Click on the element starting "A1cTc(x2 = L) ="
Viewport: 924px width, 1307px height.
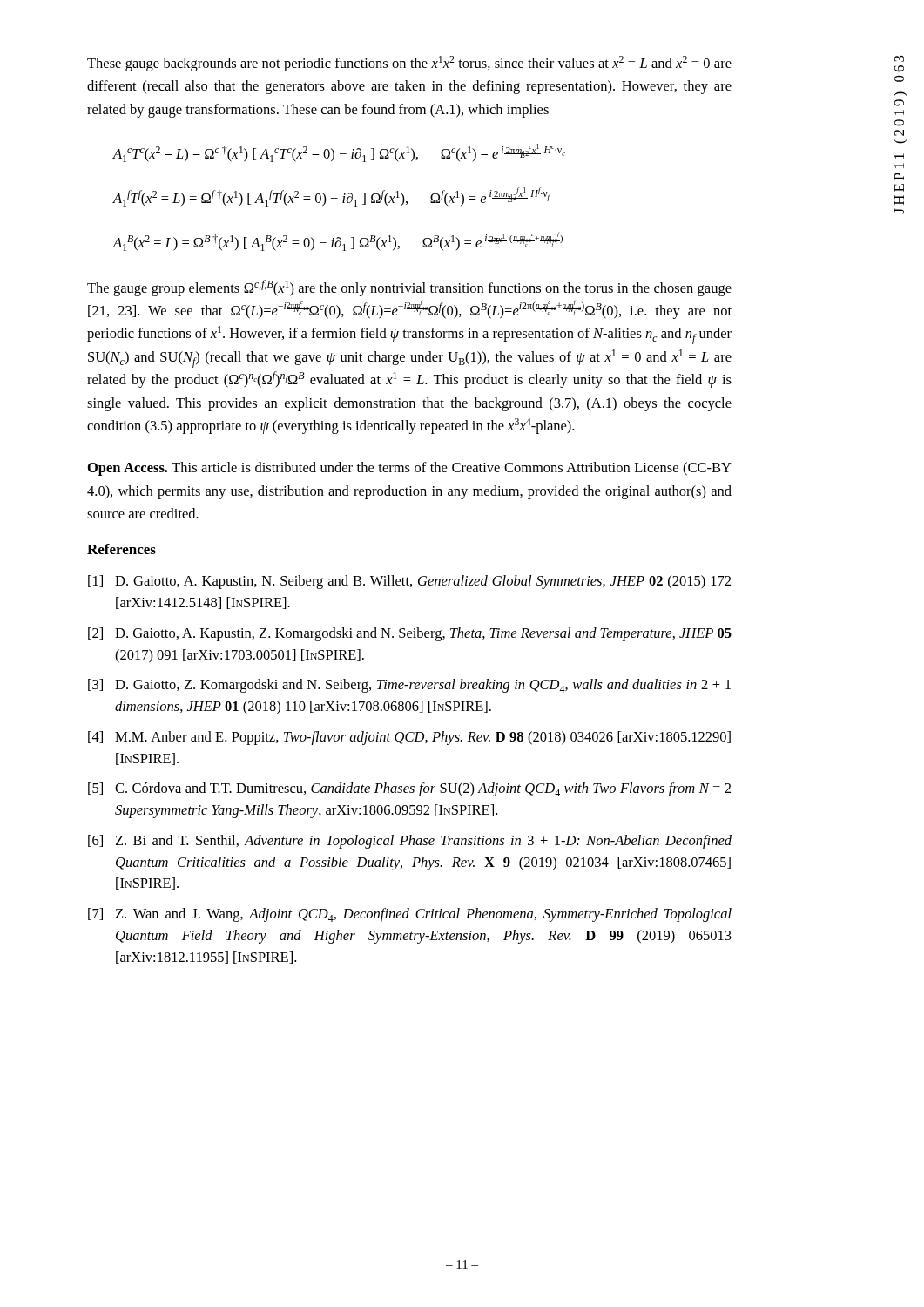(422, 199)
